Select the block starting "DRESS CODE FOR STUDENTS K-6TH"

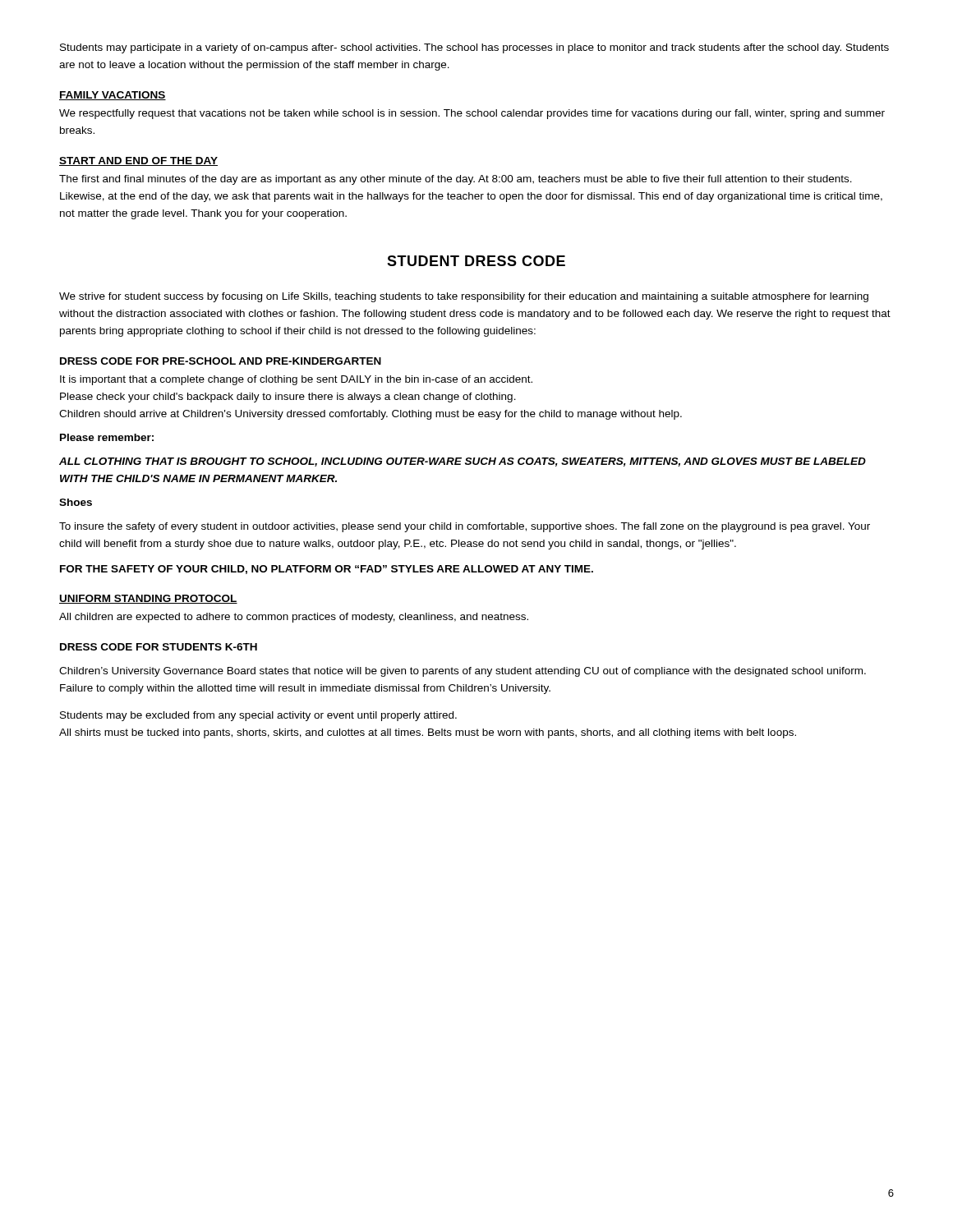158,647
